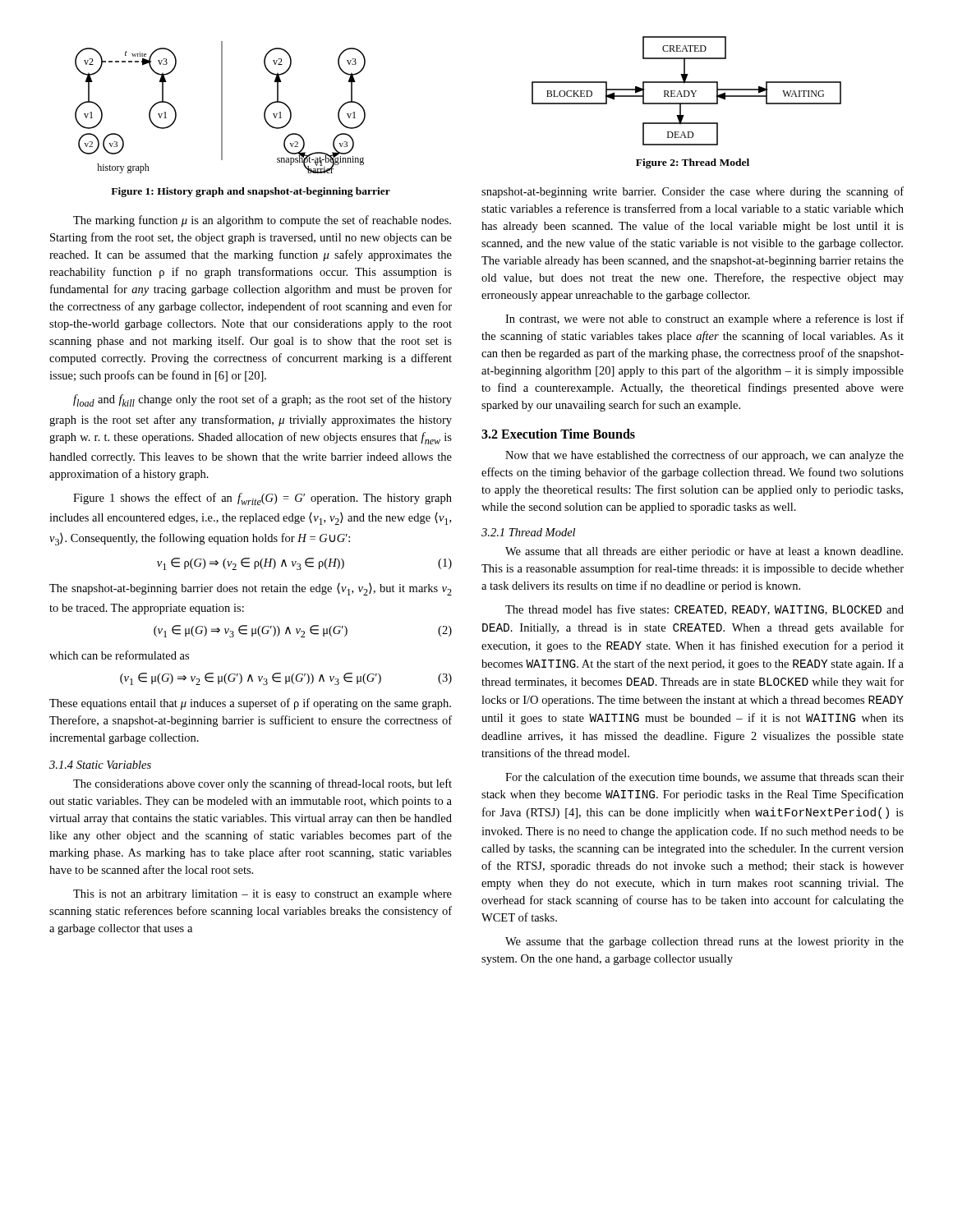This screenshot has height=1232, width=953.
Task: Click on the block starting "Figure 1: History"
Action: (x=251, y=191)
